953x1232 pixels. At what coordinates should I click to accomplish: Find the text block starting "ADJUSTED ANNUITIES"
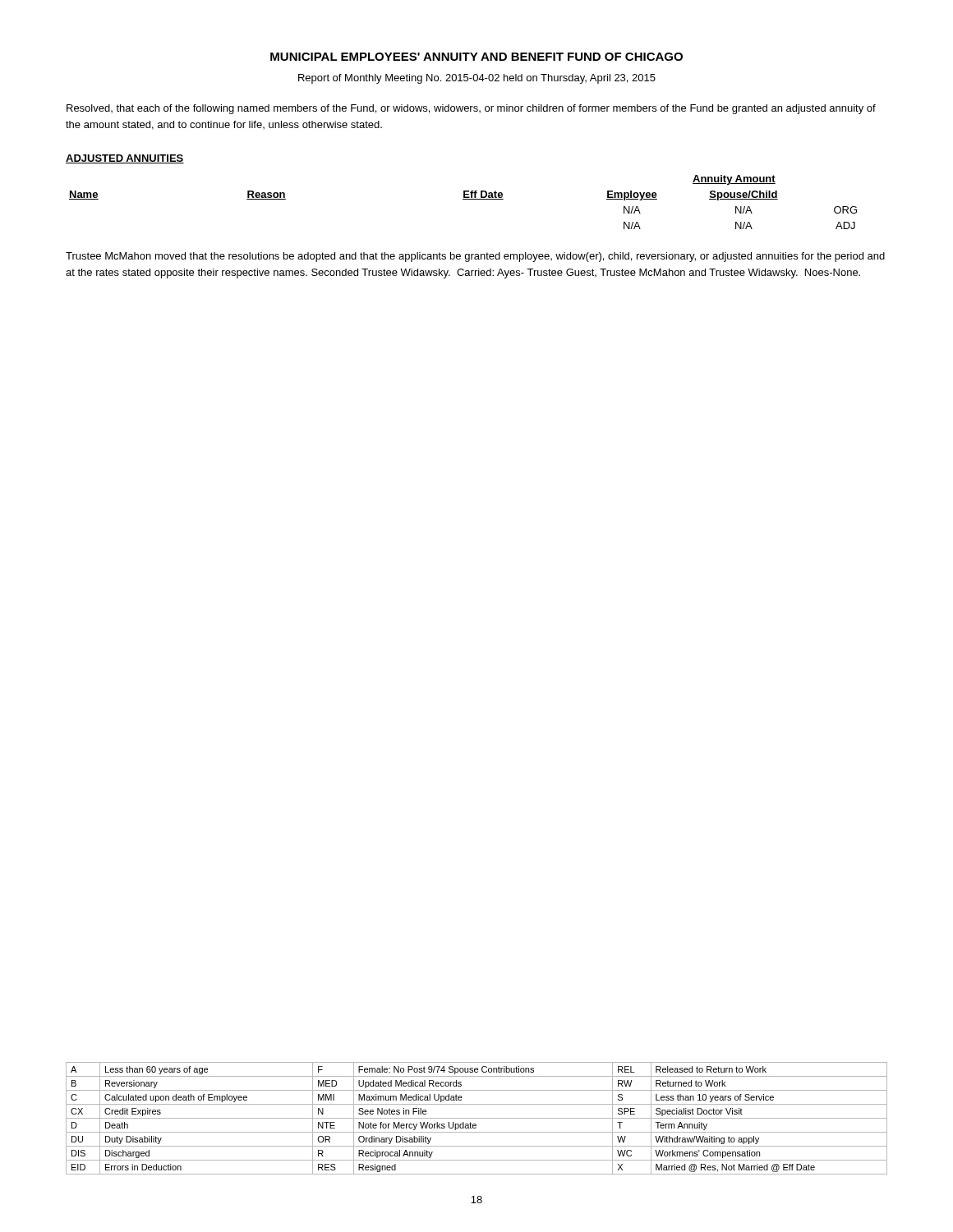pos(125,158)
